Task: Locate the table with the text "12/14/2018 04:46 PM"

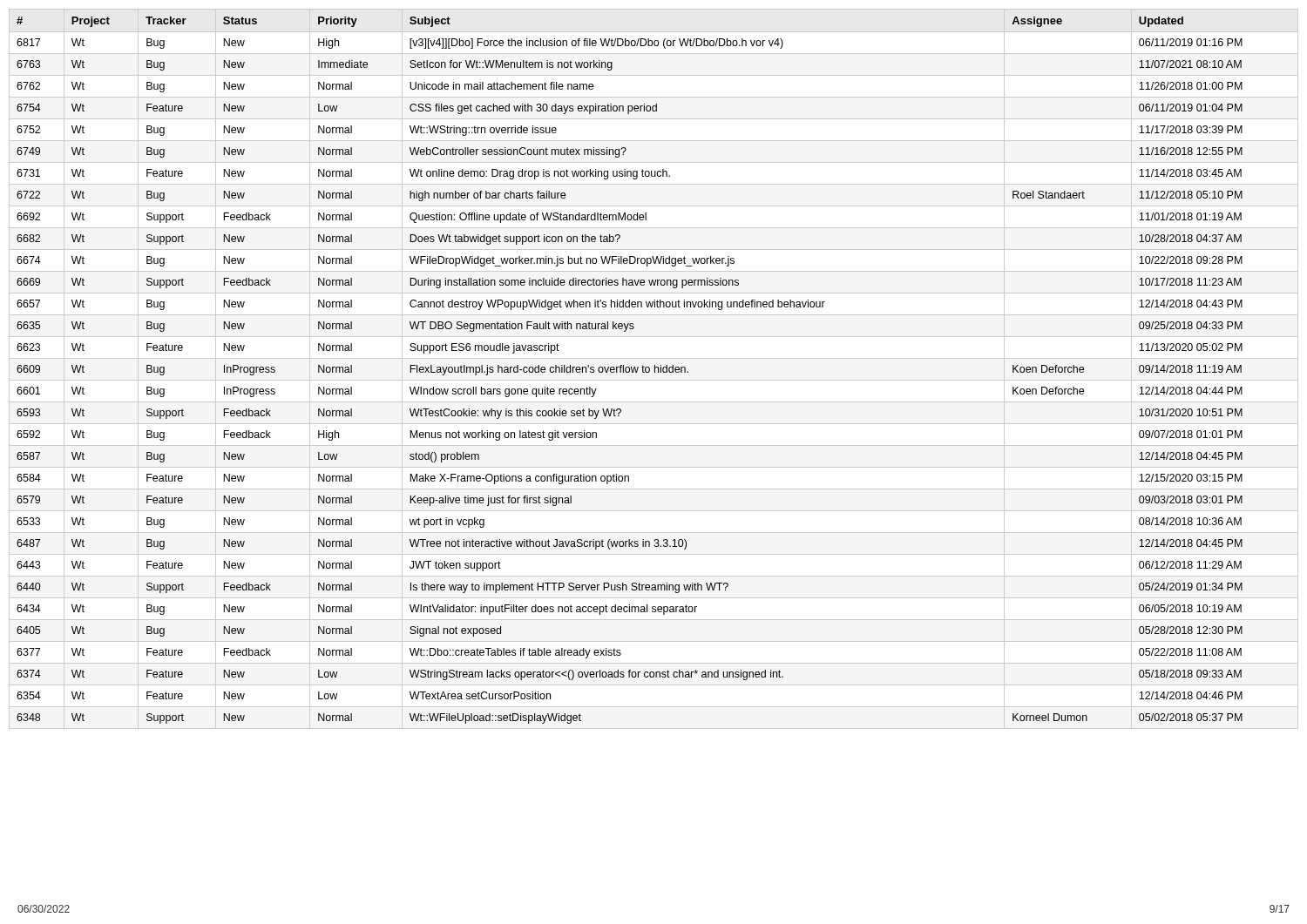Action: pyautogui.click(x=654, y=369)
